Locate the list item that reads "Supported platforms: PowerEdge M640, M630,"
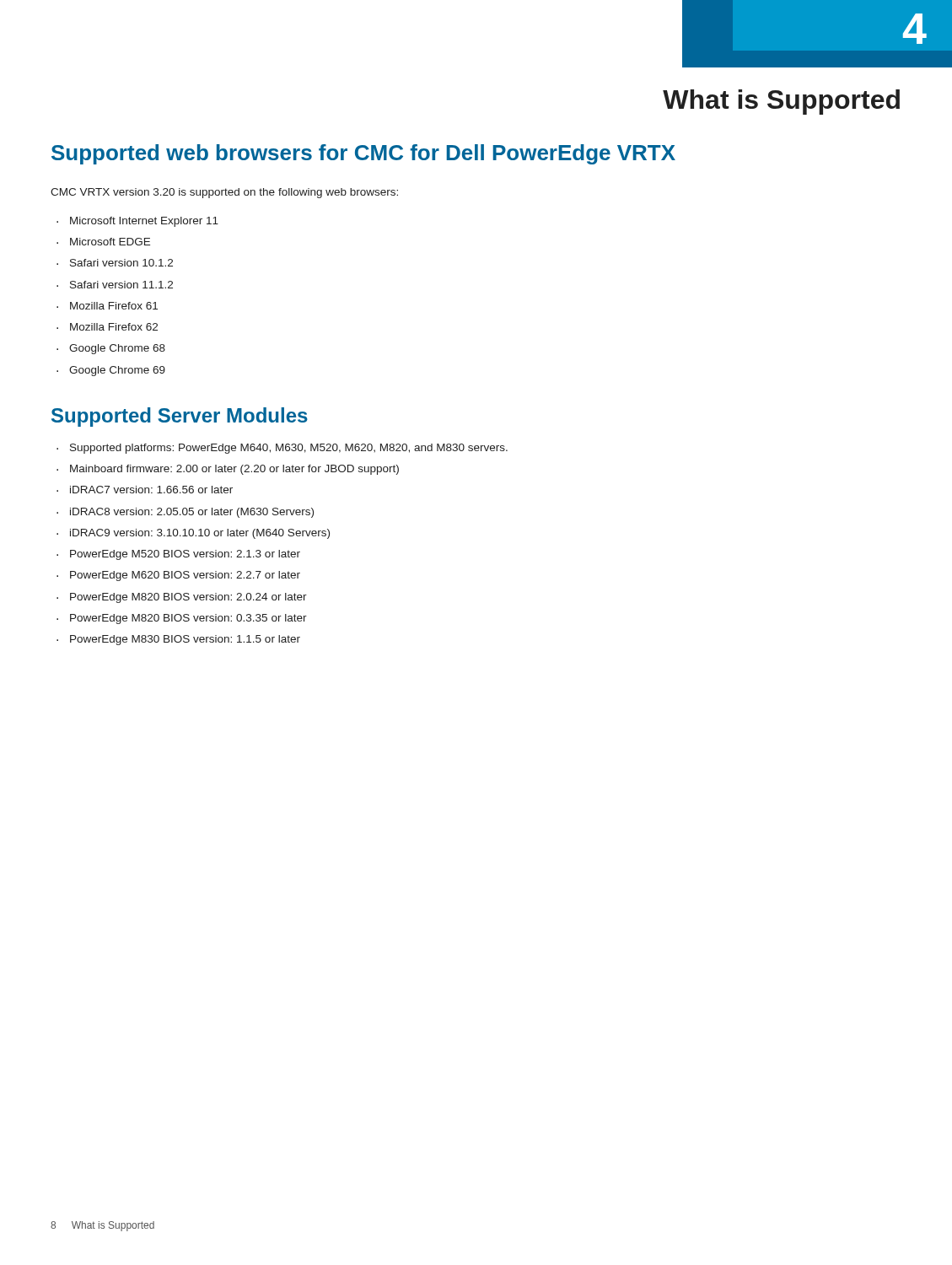This screenshot has width=952, height=1265. (289, 447)
